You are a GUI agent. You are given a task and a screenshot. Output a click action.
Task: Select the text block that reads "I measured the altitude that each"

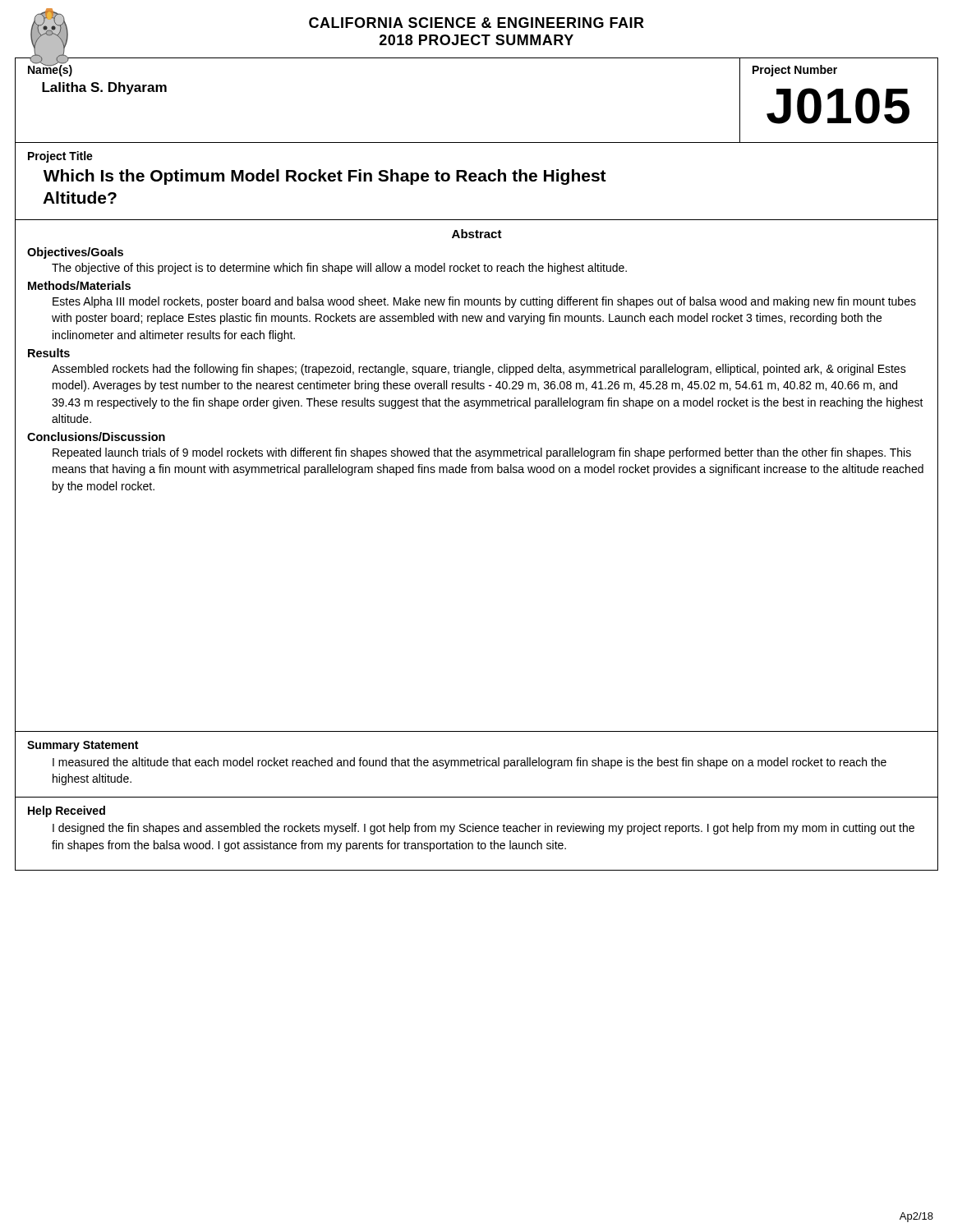[469, 770]
